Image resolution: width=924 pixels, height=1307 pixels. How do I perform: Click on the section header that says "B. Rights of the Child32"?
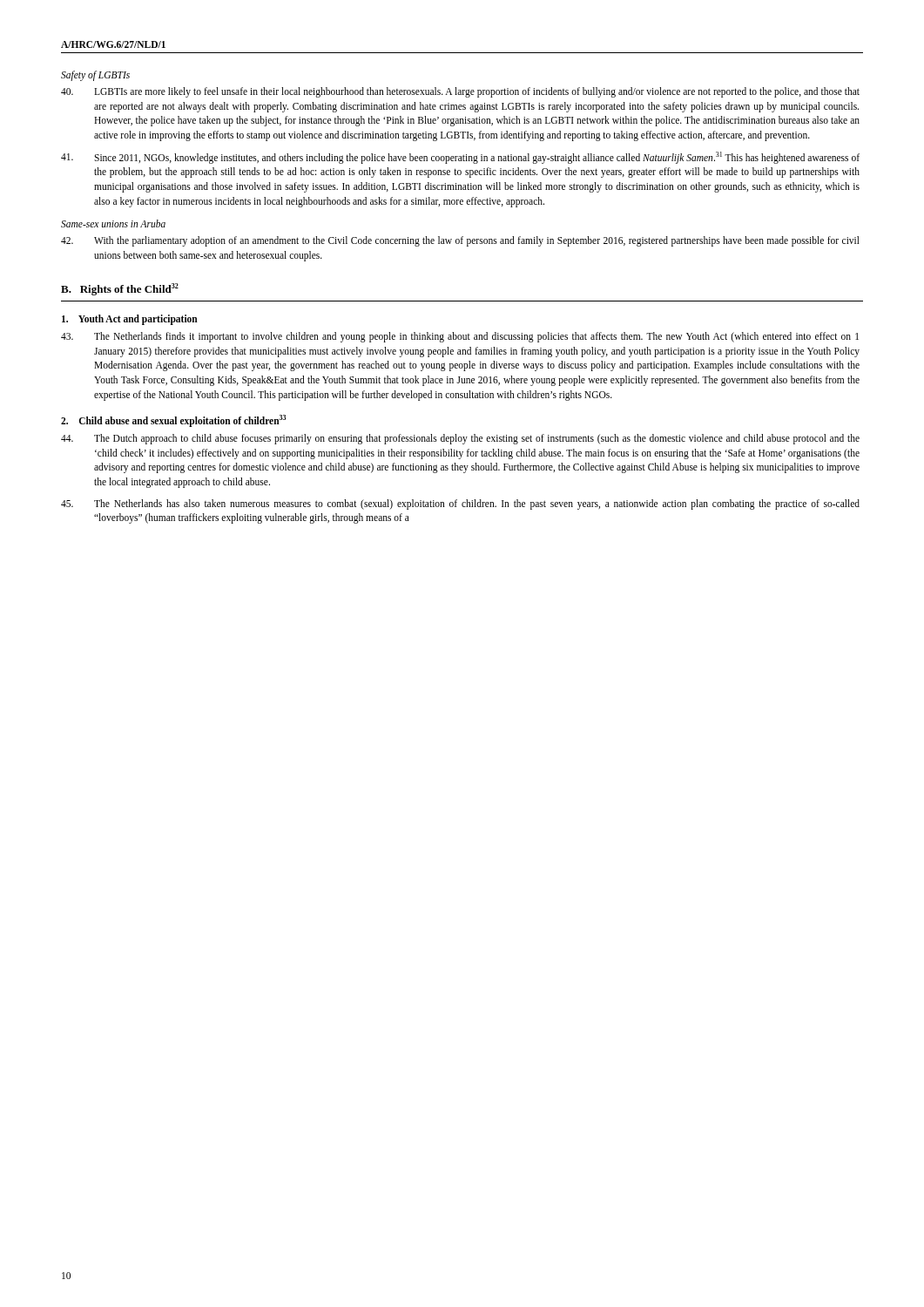pyautogui.click(x=120, y=289)
